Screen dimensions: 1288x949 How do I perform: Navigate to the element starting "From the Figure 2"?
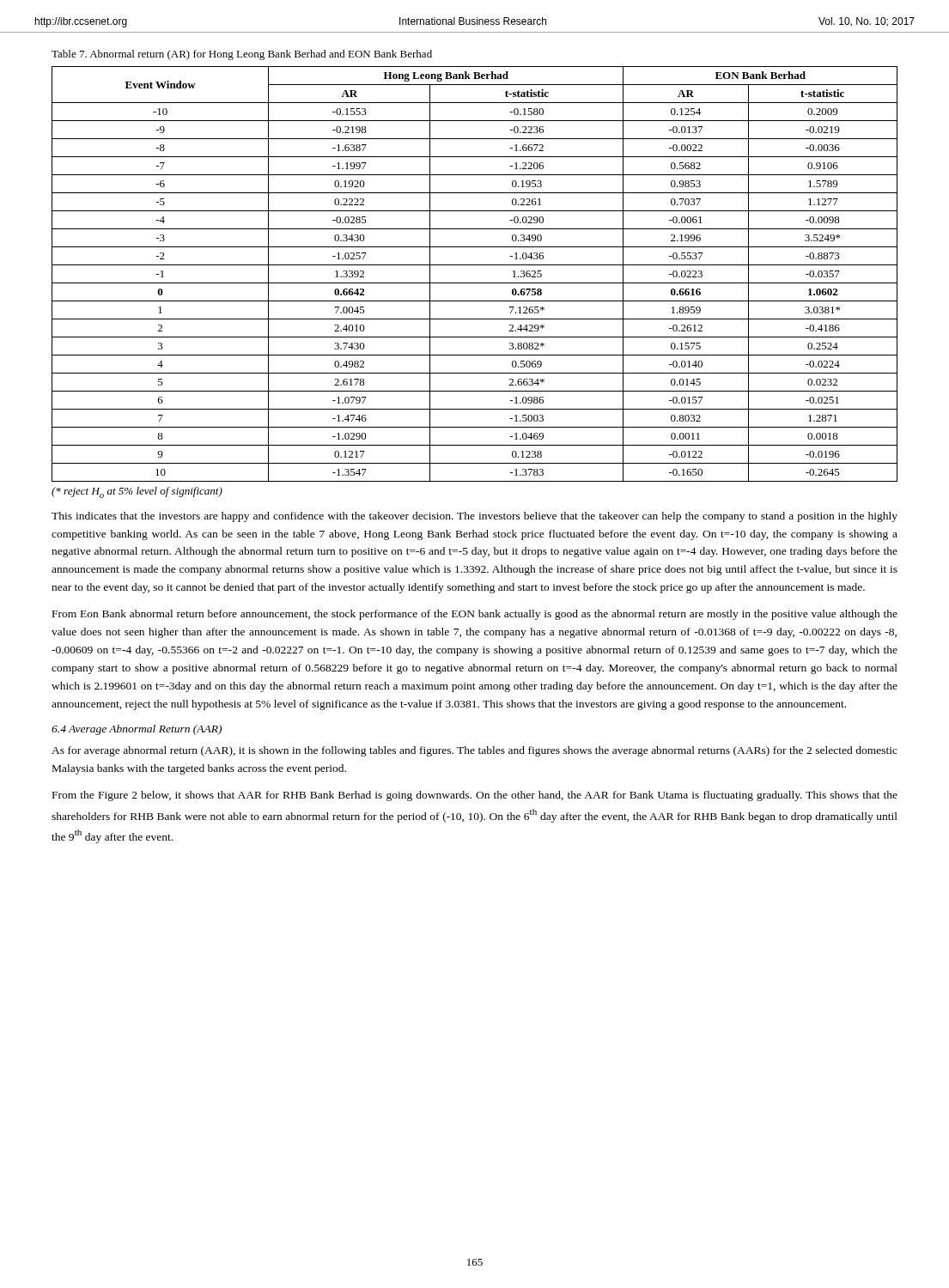tap(474, 815)
